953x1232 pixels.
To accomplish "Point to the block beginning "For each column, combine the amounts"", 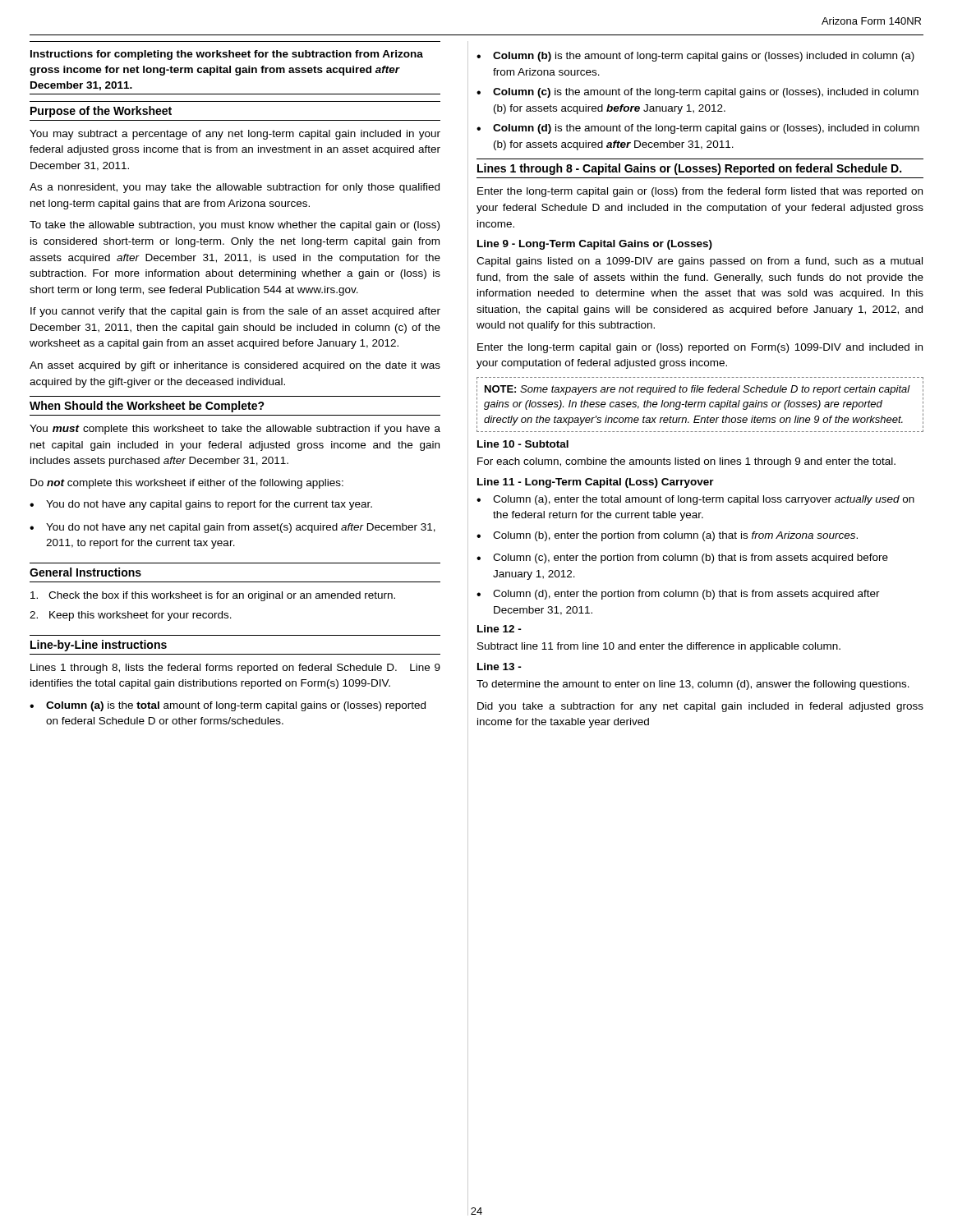I will point(700,462).
